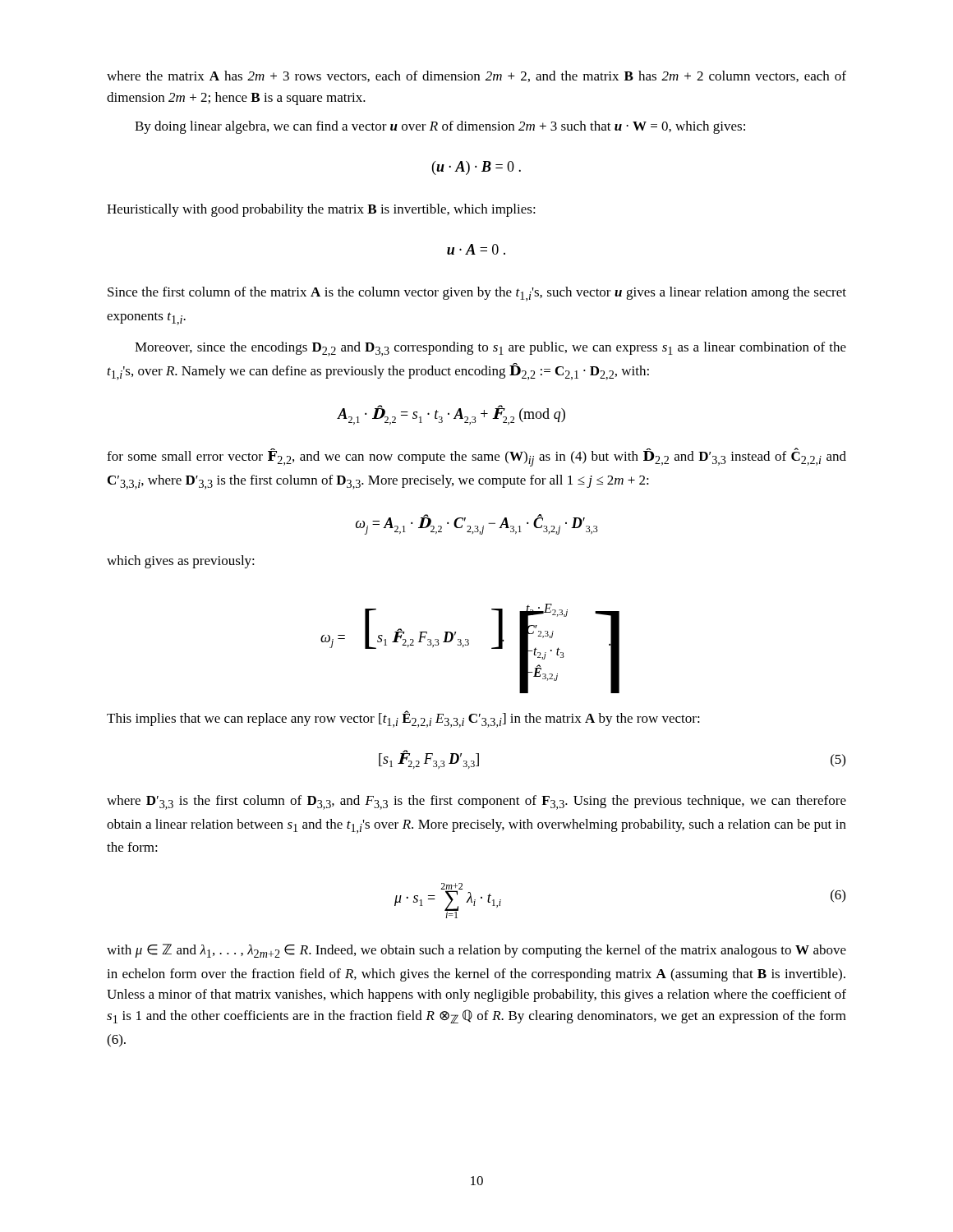Image resolution: width=953 pixels, height=1232 pixels.
Task: Find "u · A = 0 ." on this page
Action: 476,248
